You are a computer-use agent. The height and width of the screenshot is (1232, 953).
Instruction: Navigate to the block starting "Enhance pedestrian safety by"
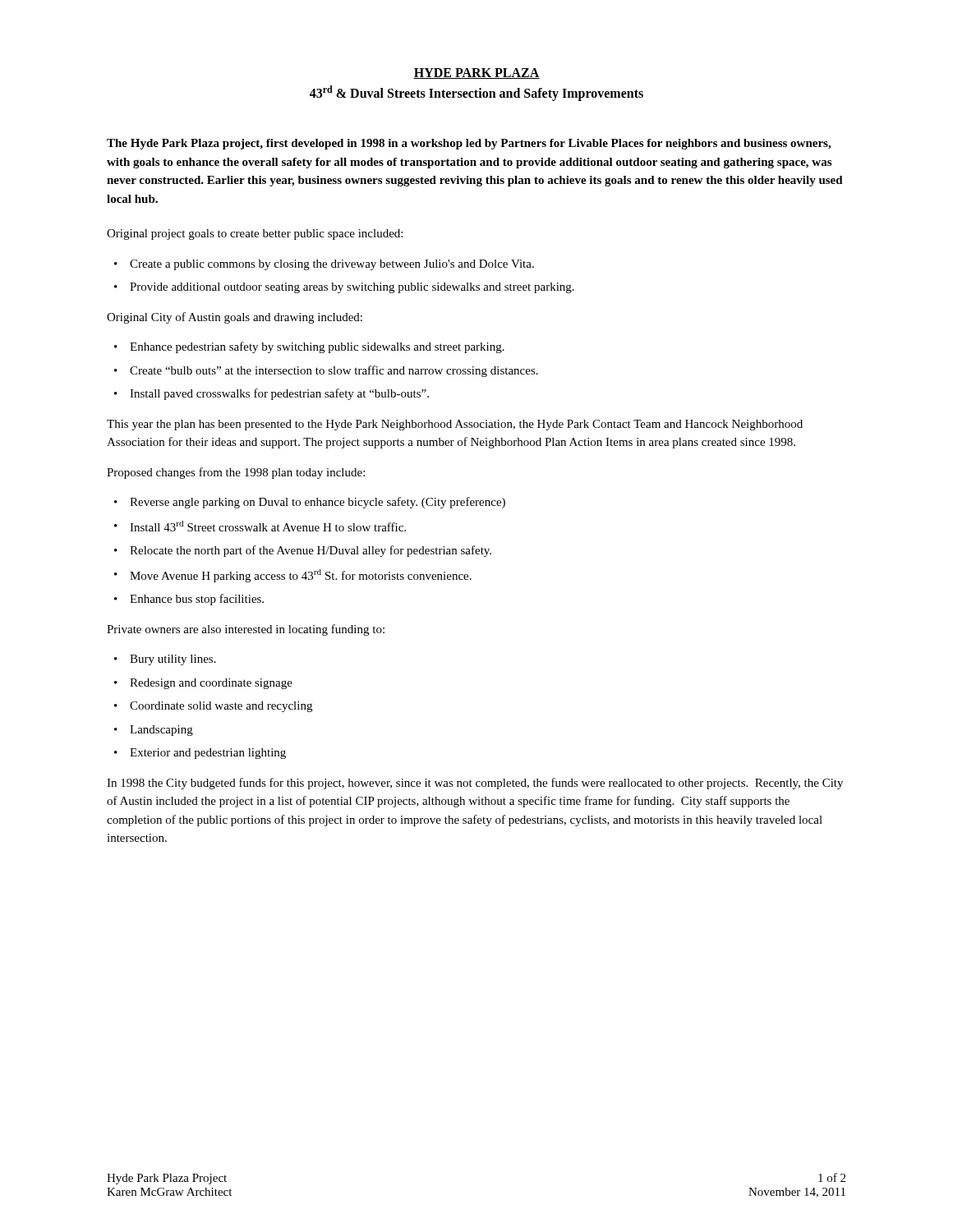point(317,347)
